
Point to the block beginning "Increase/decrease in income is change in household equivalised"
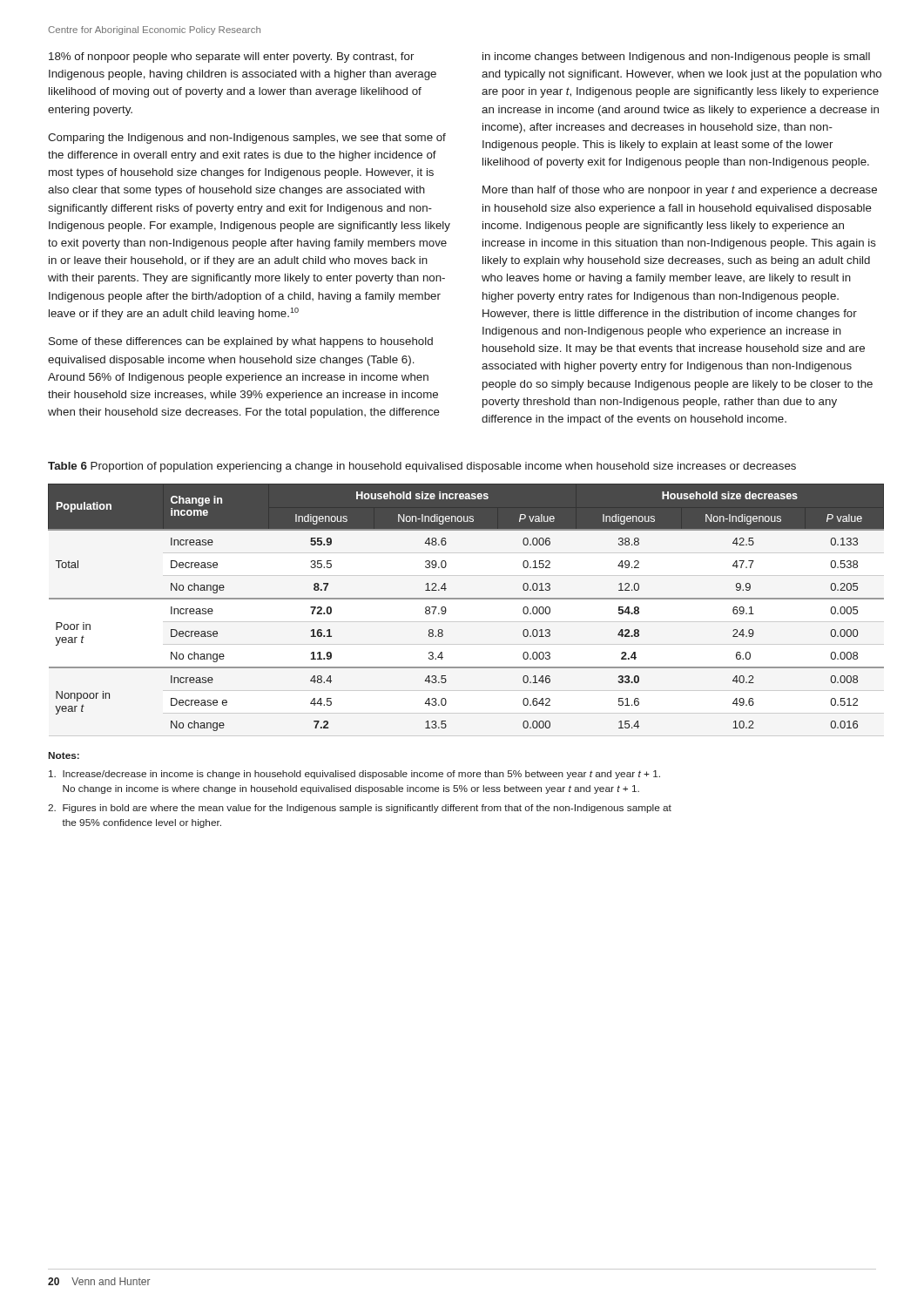pyautogui.click(x=466, y=781)
